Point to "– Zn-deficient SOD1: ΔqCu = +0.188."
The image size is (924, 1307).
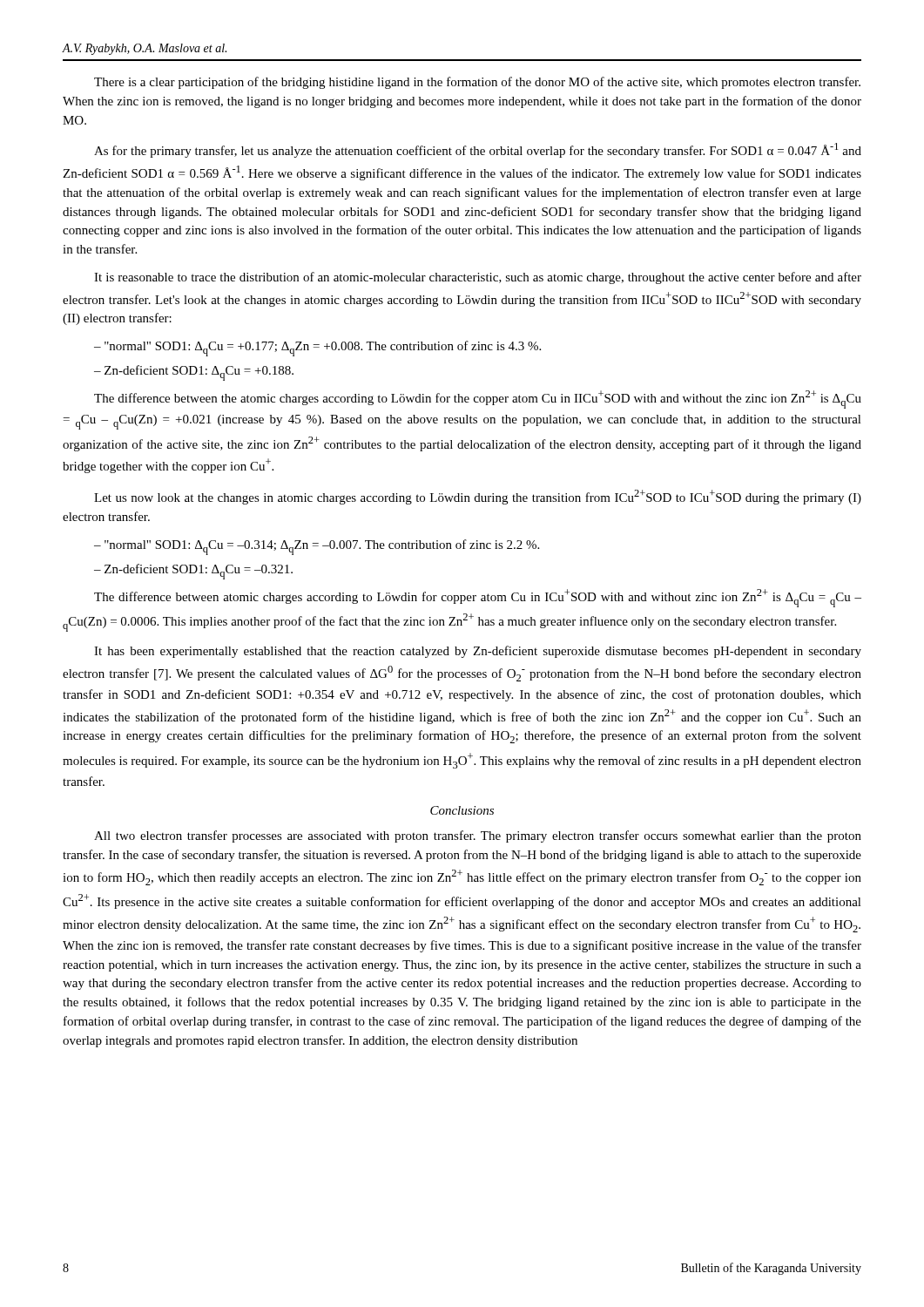tap(194, 372)
